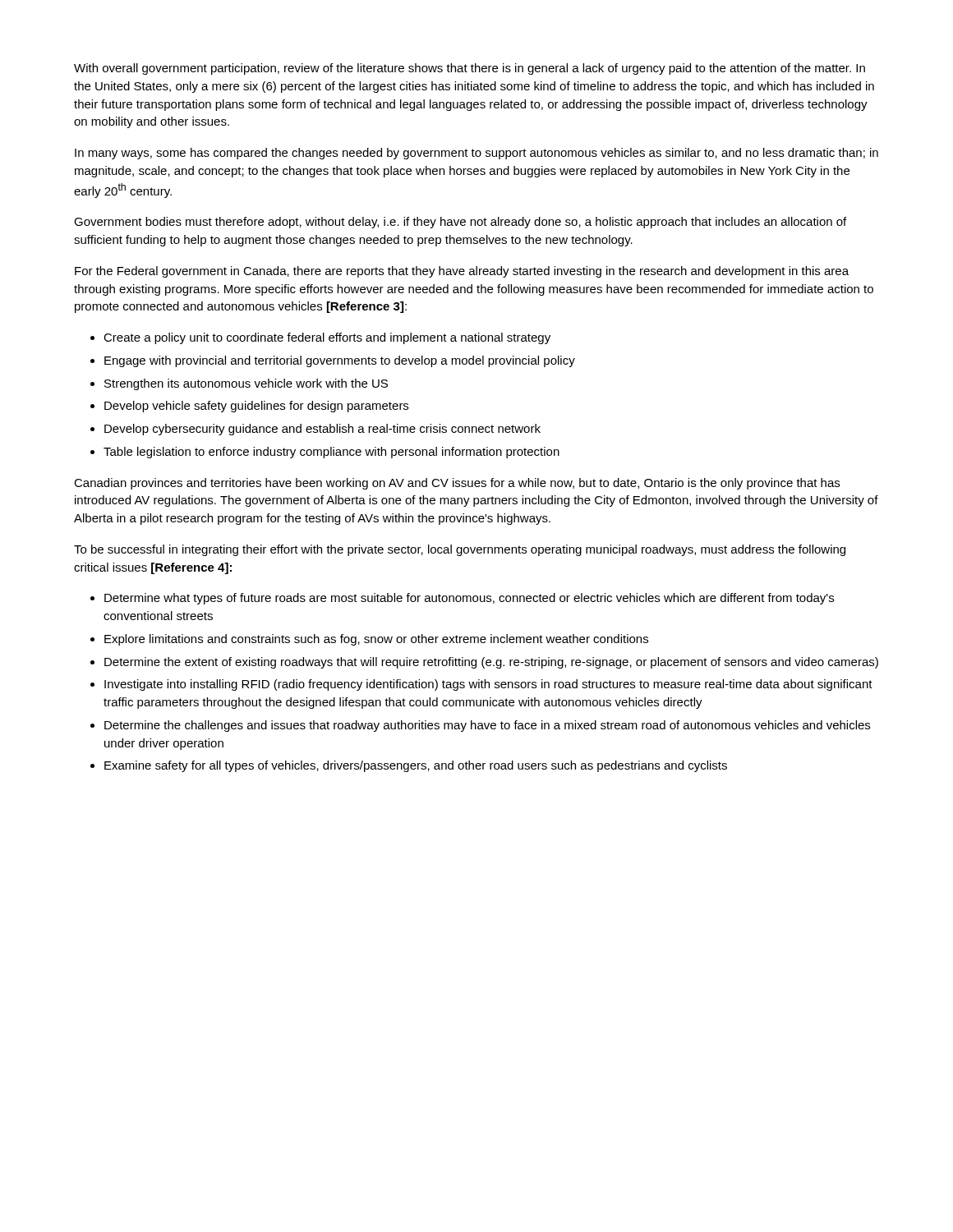Click on the passage starting "Government bodies must"
This screenshot has width=953, height=1232.
[460, 231]
